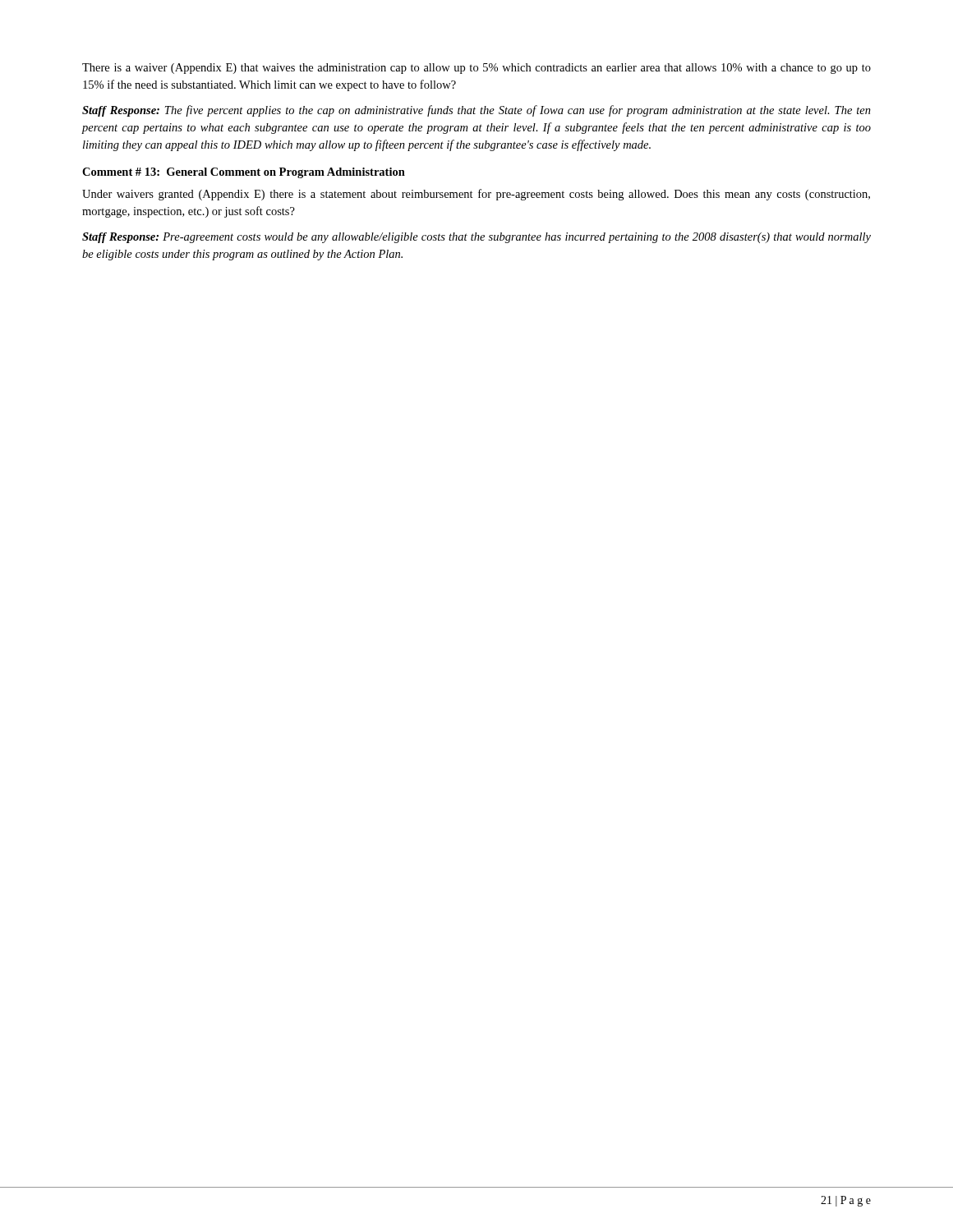Find the text block that reads "Staff Response: The five percent"
Image resolution: width=953 pixels, height=1232 pixels.
tap(476, 127)
